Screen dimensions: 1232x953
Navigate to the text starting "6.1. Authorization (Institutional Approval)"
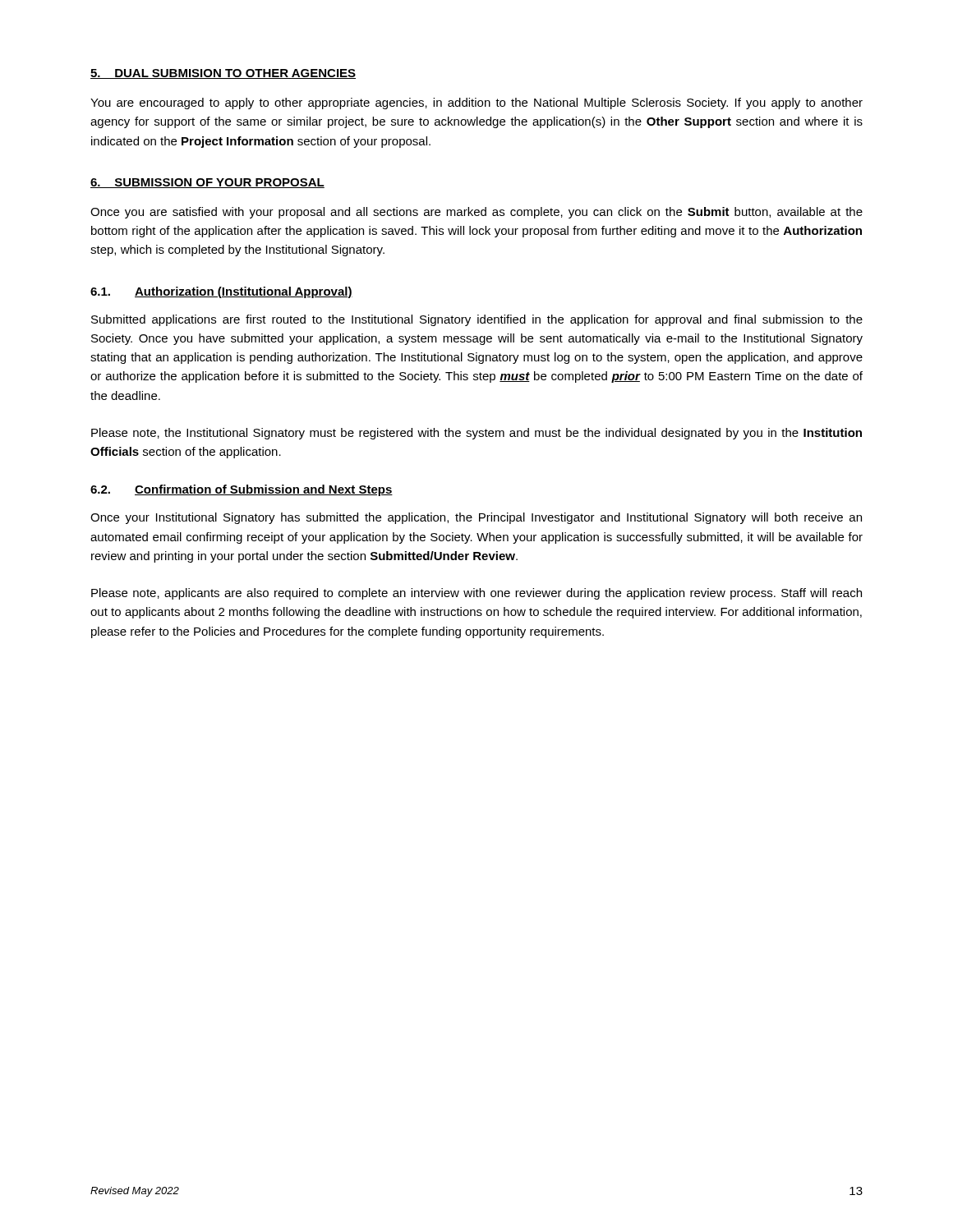221,291
